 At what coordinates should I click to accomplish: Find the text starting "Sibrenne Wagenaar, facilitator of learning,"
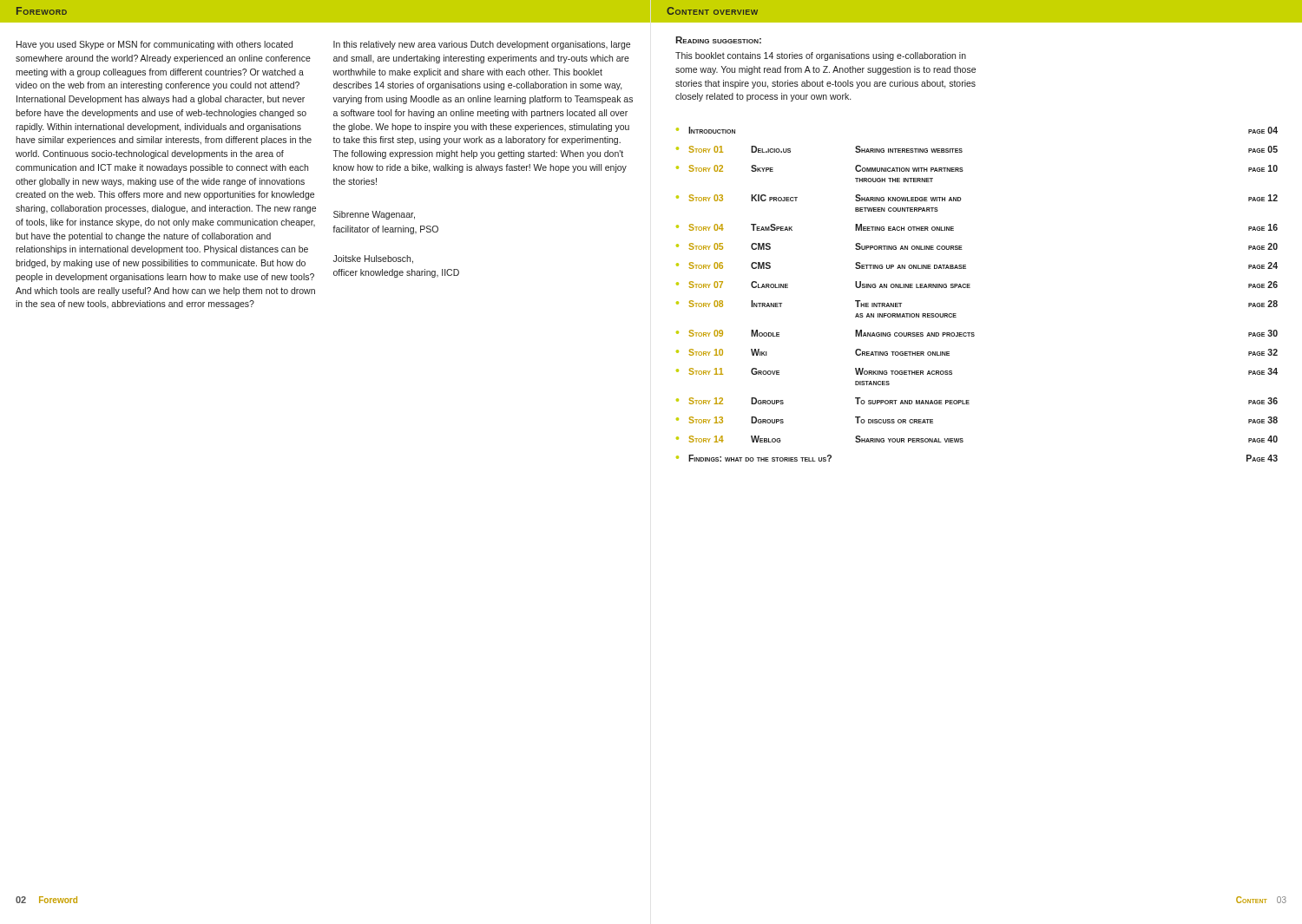(374, 215)
